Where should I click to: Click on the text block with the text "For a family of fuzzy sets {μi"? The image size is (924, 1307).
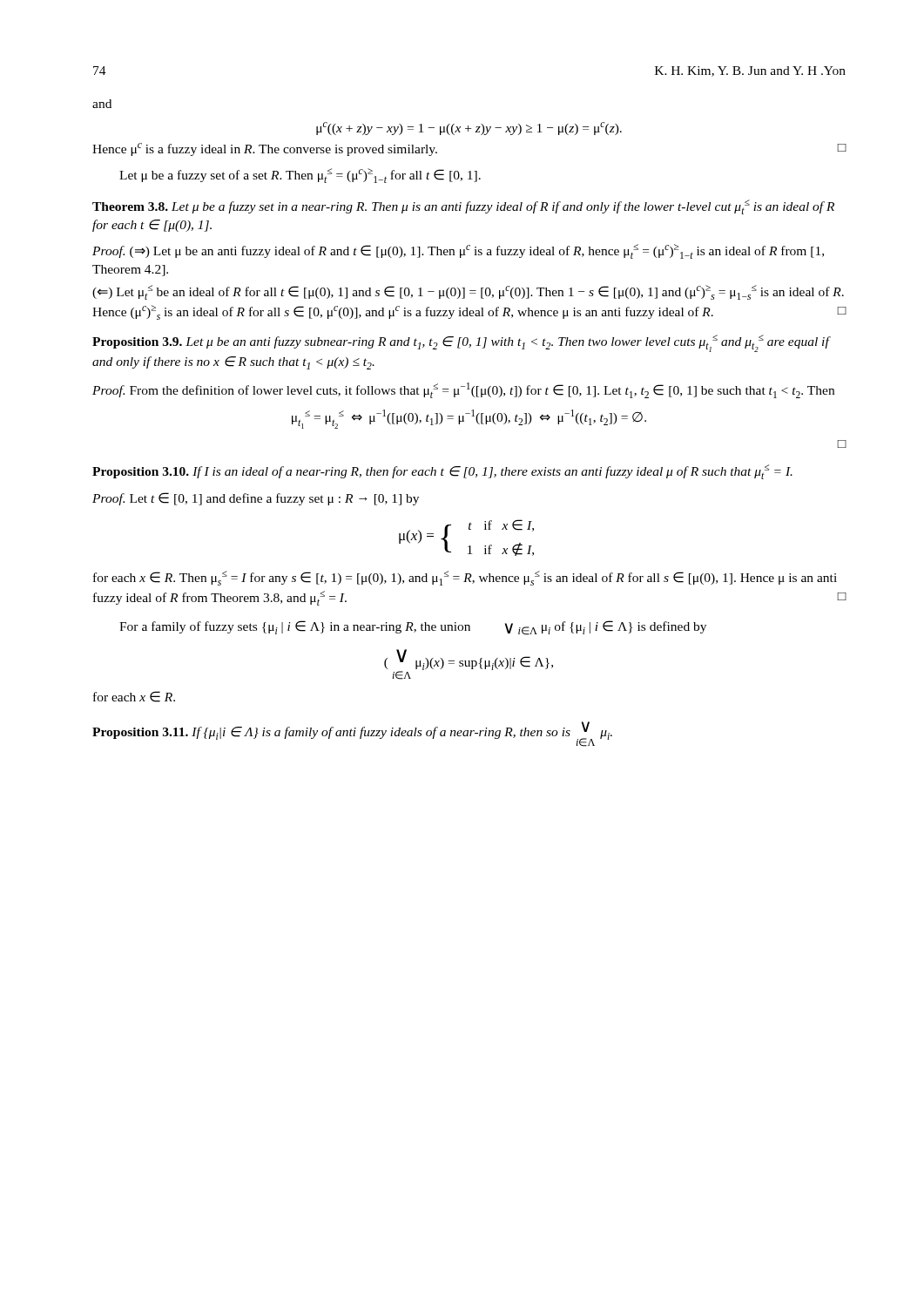coord(413,628)
